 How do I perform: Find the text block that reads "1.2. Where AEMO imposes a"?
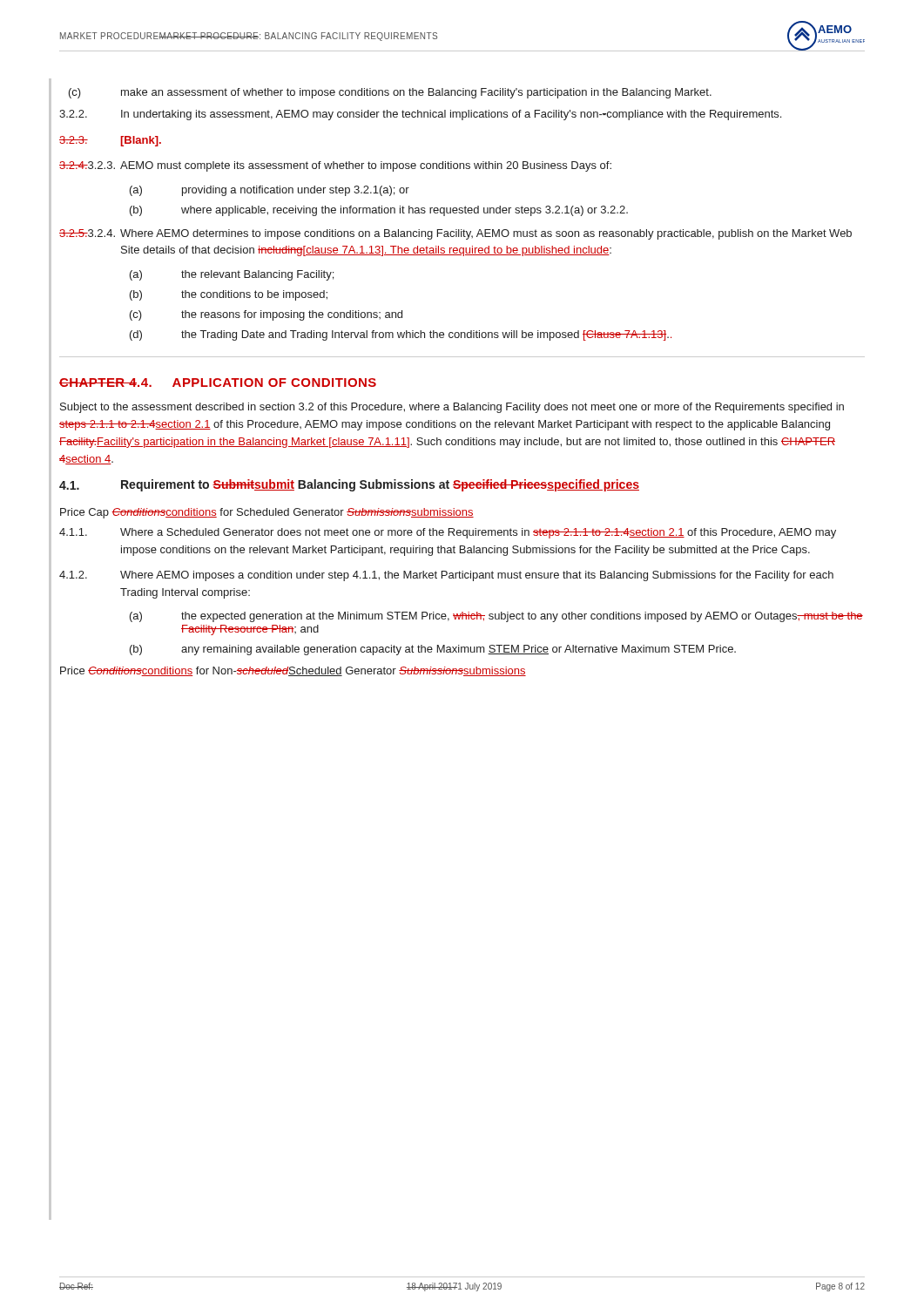[x=462, y=583]
